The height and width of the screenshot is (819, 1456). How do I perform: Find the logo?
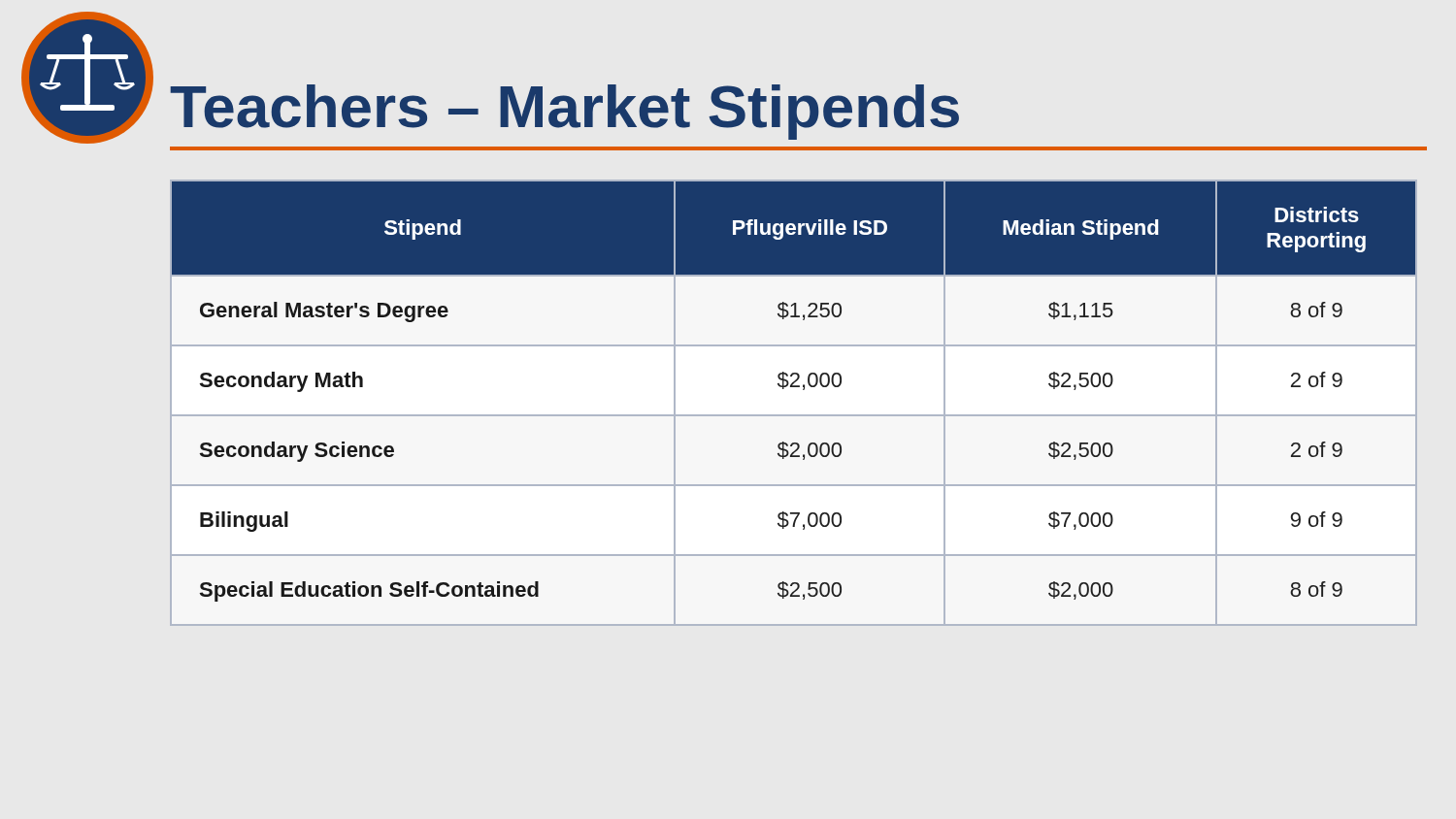87,78
